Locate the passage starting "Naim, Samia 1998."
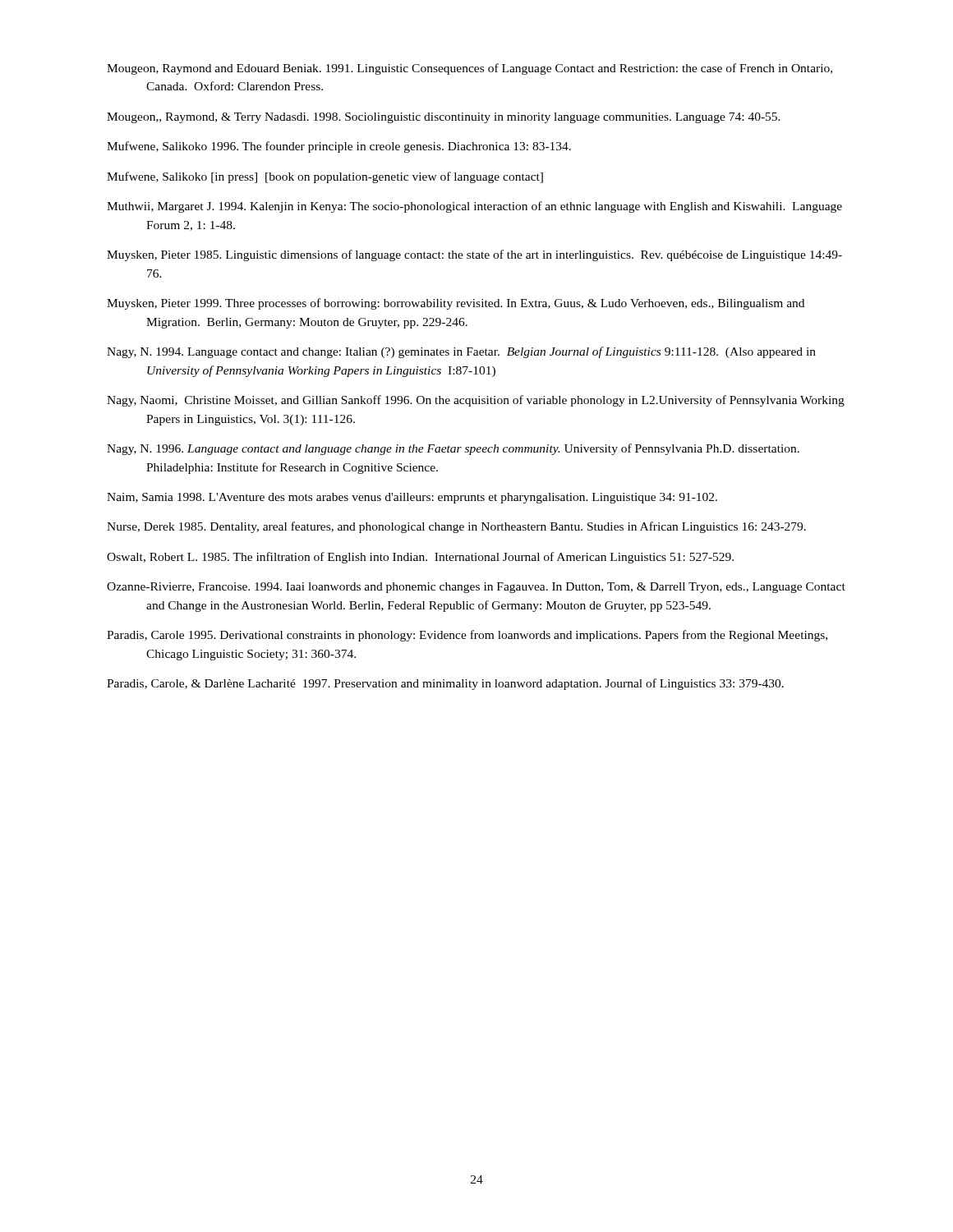953x1232 pixels. [x=412, y=496]
